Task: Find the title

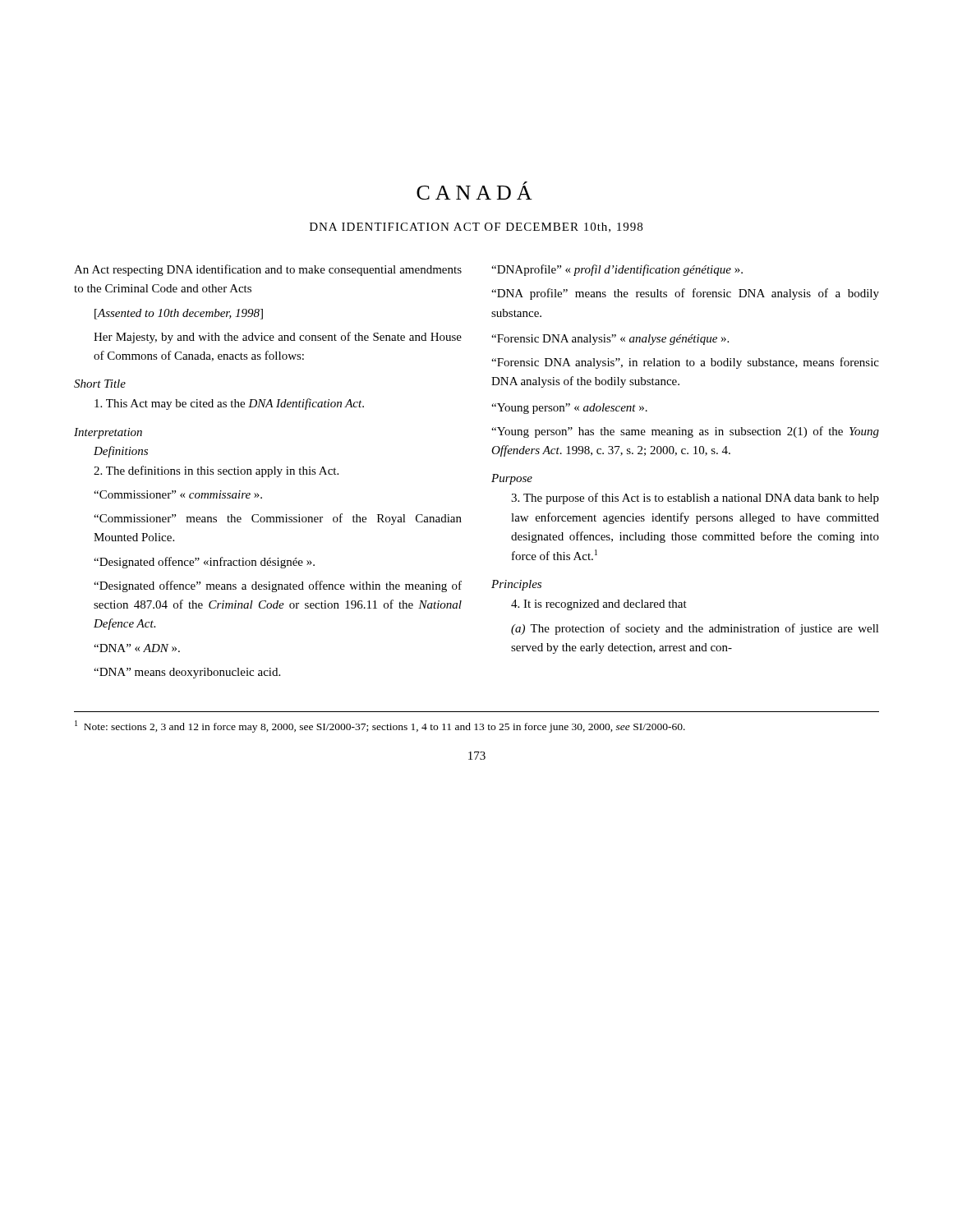Action: coord(476,207)
